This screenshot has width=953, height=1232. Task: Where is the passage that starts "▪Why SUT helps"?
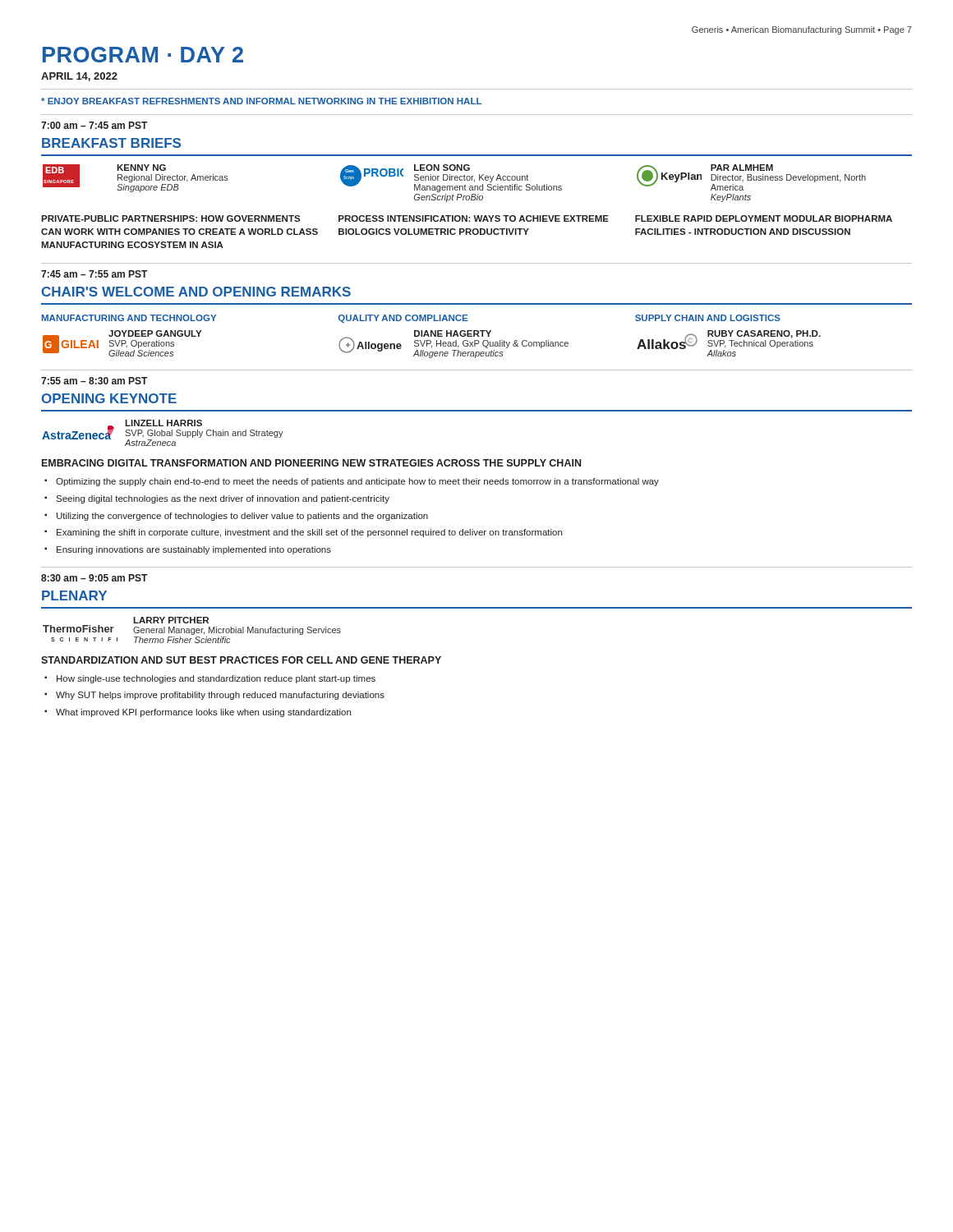pyautogui.click(x=214, y=694)
